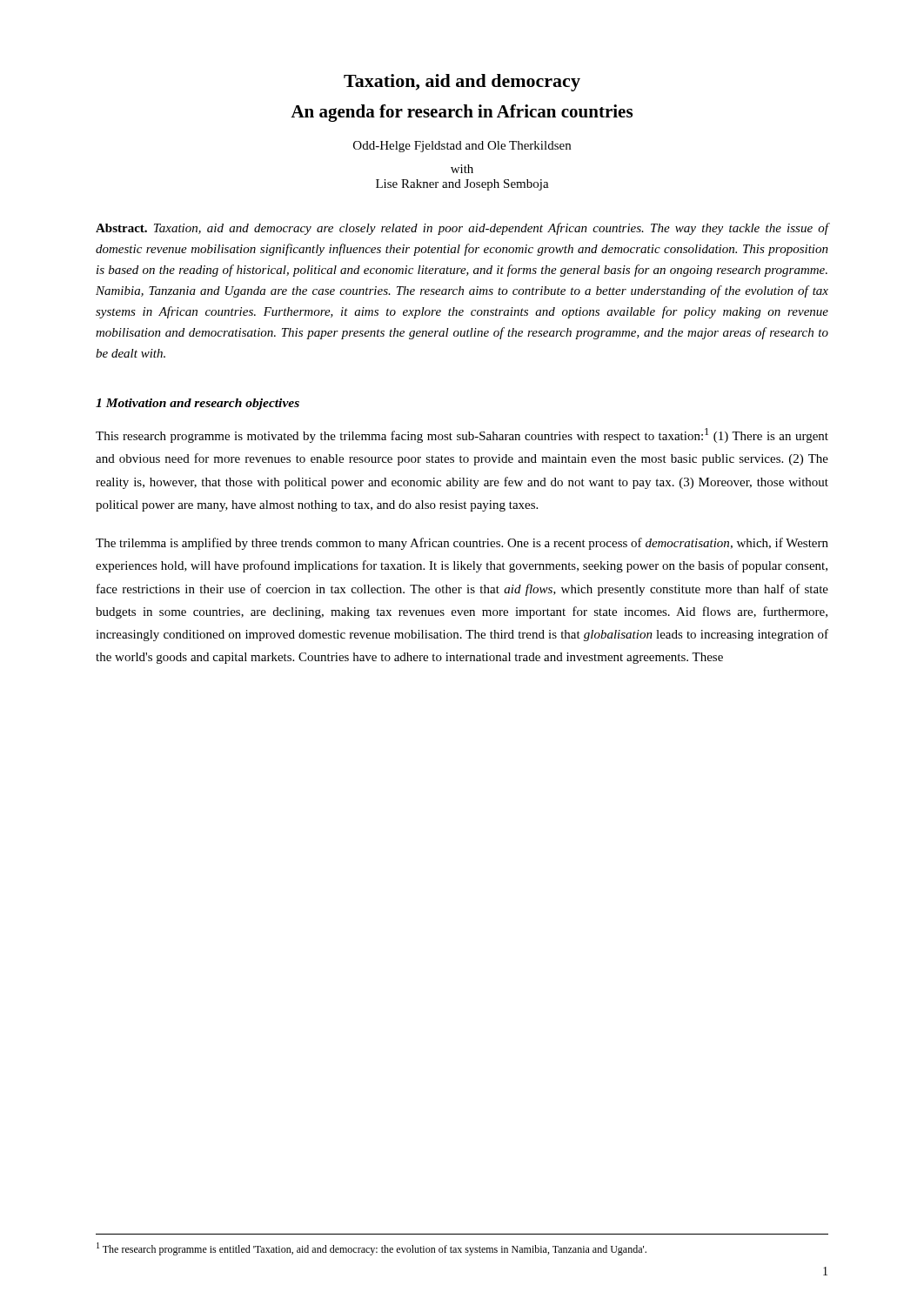The image size is (924, 1305).
Task: Select the text block starting "1 The research programme is entitled"
Action: tap(371, 1248)
